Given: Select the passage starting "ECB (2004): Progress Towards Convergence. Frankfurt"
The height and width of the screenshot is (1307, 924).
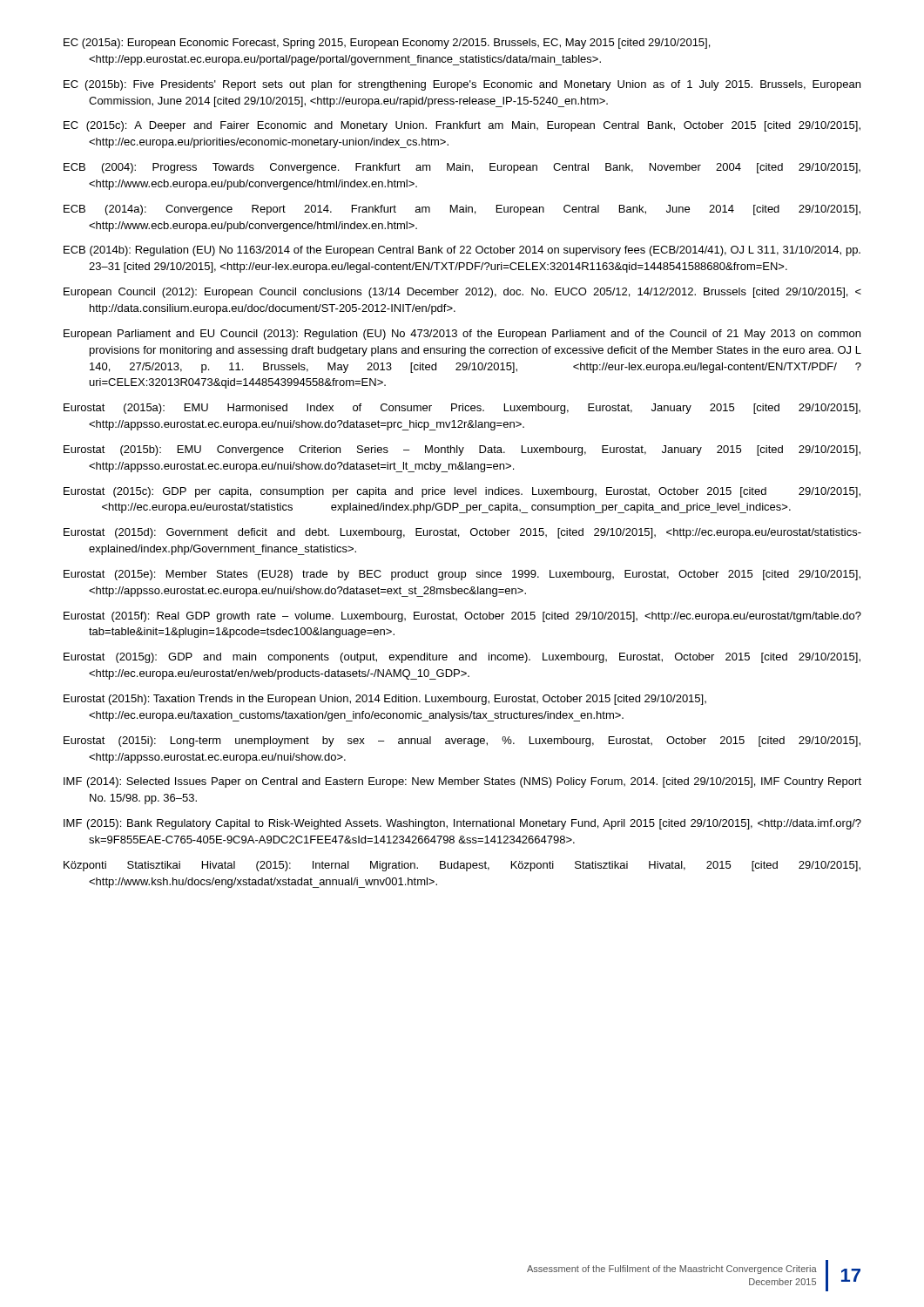Looking at the screenshot, I should click(x=462, y=176).
